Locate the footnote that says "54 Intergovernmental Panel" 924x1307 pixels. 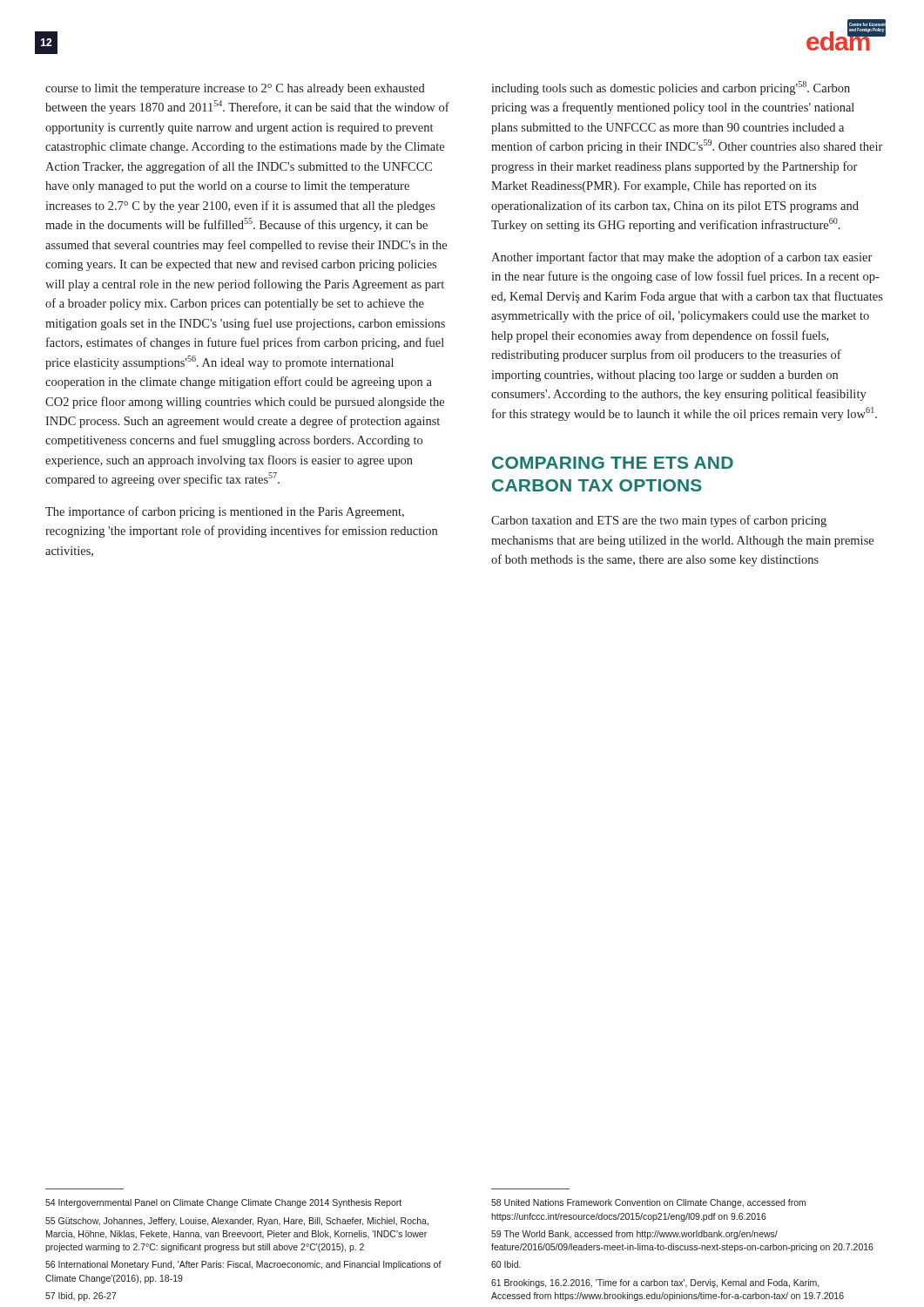tap(249, 1250)
